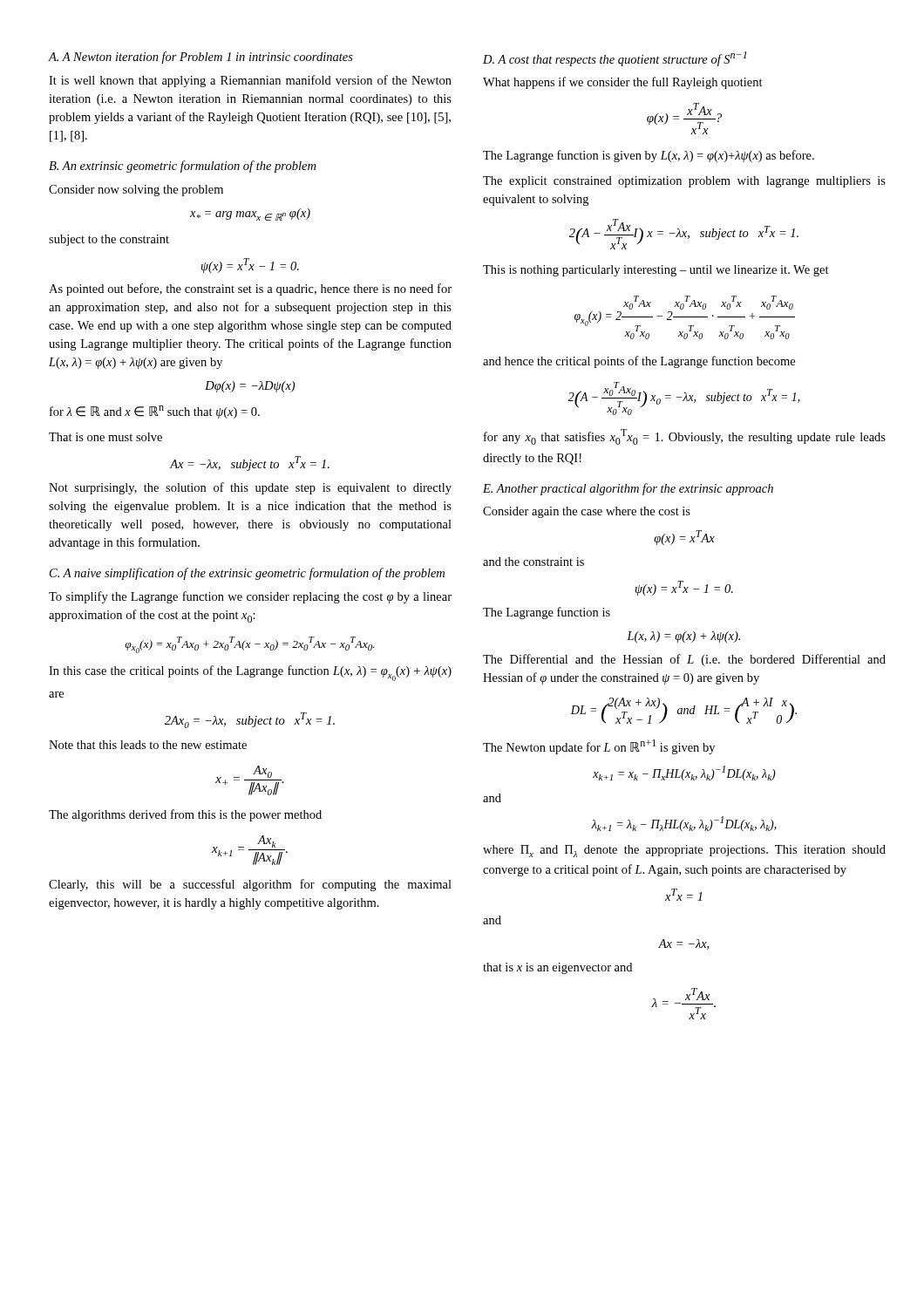
Task: Point to the block beginning "where Πx and"
Action: click(684, 859)
